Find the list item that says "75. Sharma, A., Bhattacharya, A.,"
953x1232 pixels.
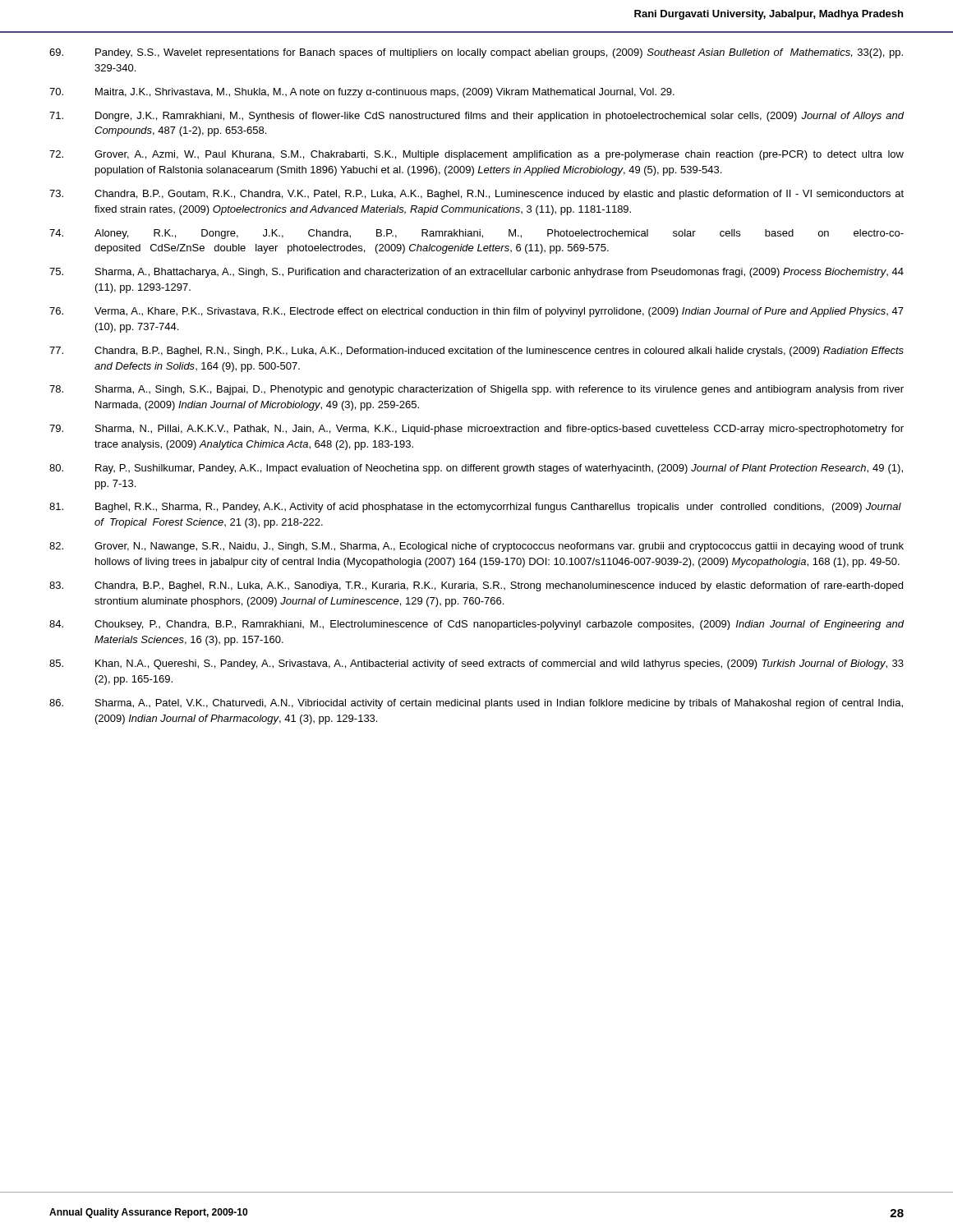[476, 280]
